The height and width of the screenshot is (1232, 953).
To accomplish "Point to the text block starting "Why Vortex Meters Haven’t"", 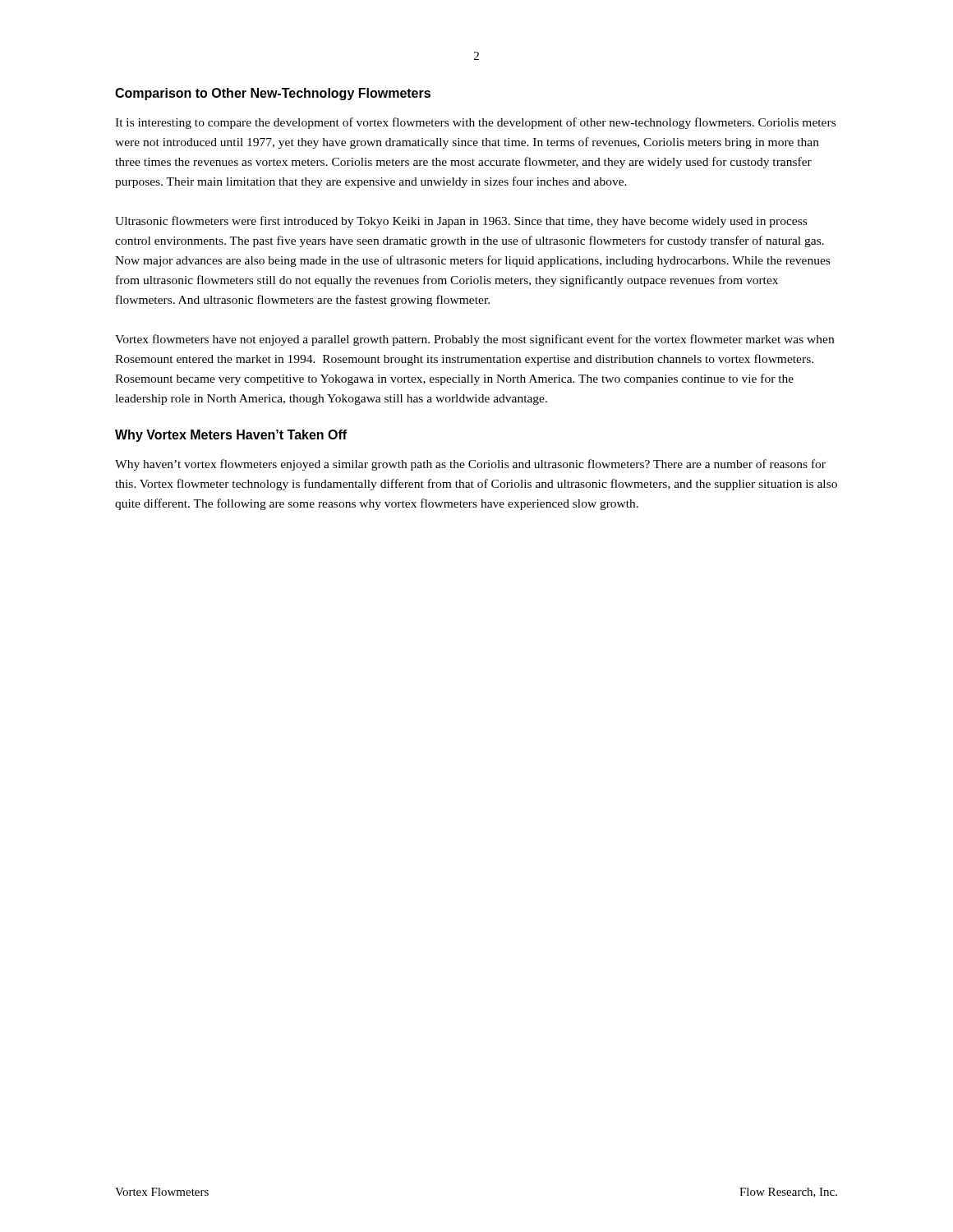I will (x=231, y=435).
